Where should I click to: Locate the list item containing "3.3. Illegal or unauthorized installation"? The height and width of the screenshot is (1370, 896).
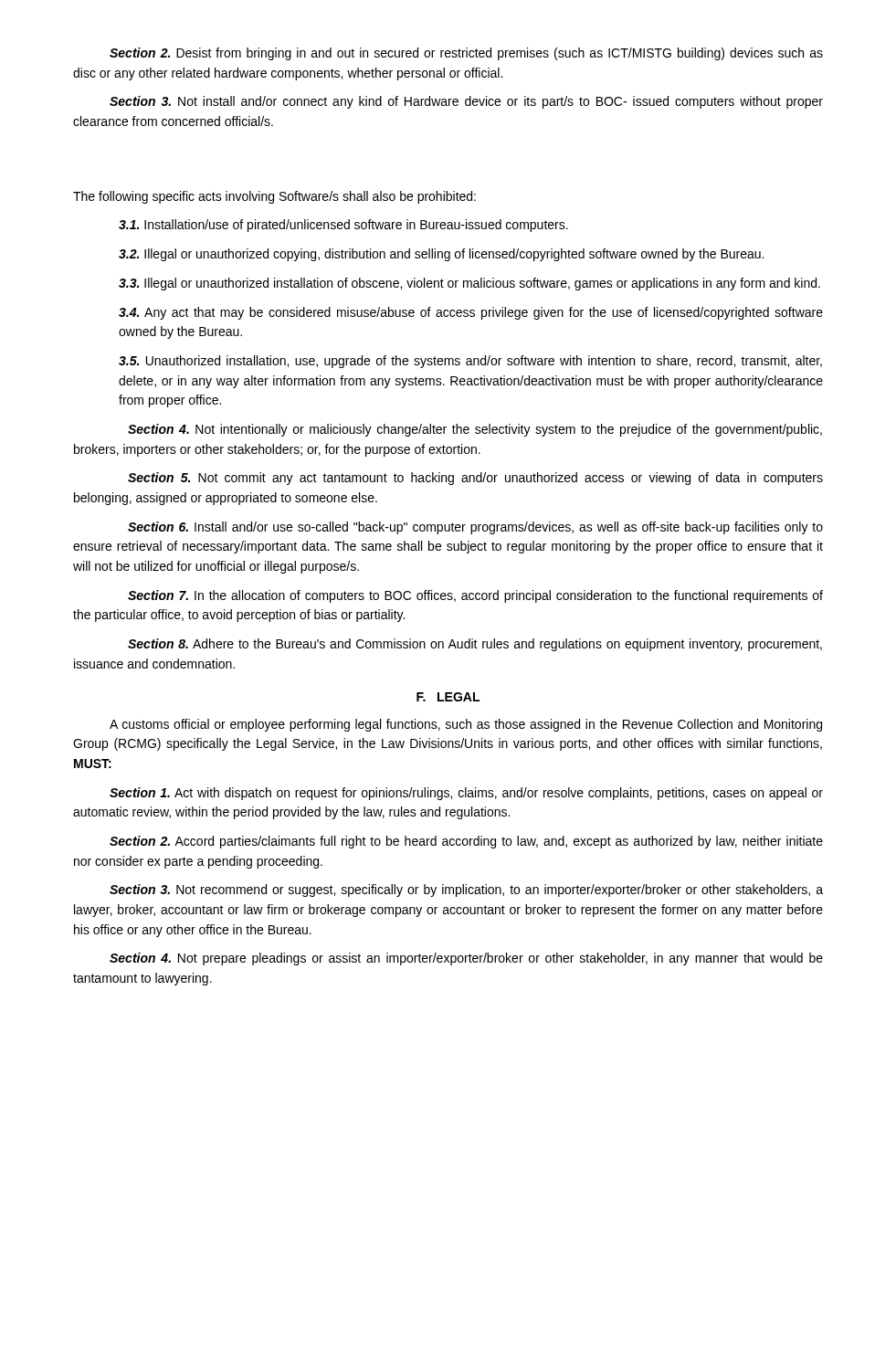[470, 283]
